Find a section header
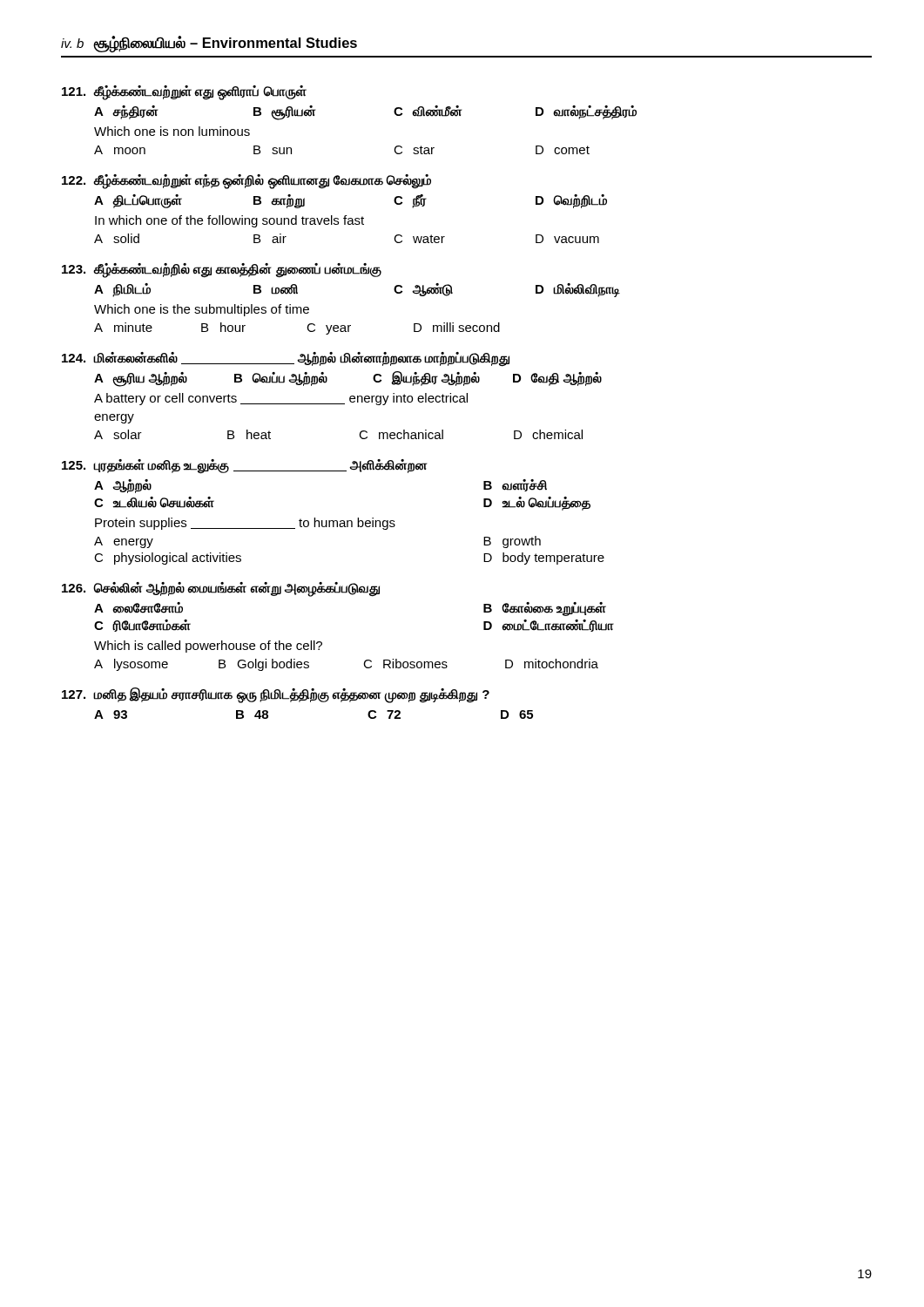924x1307 pixels. 209,43
